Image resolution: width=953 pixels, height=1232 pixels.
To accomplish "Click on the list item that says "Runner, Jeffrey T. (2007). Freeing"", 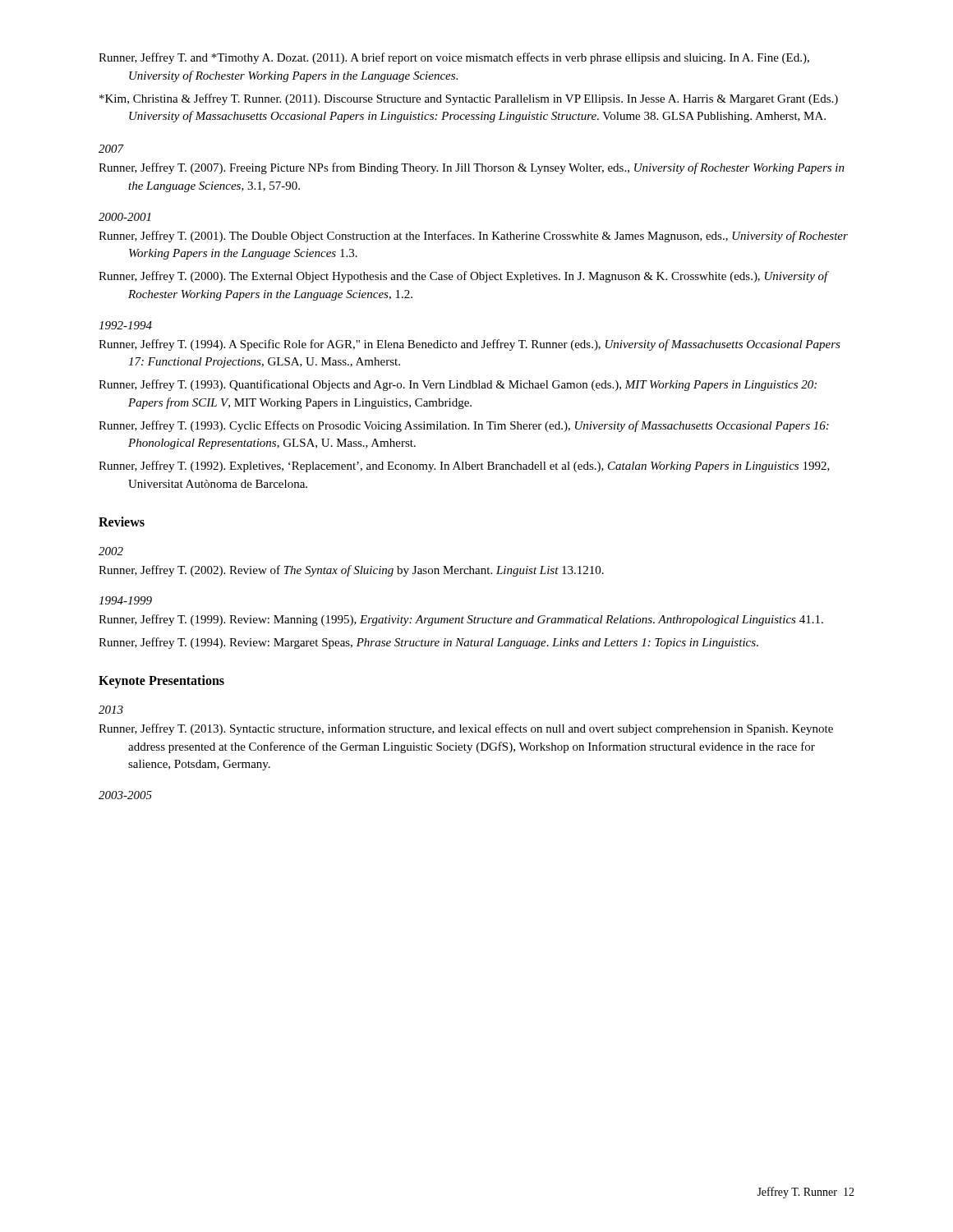I will tap(472, 176).
